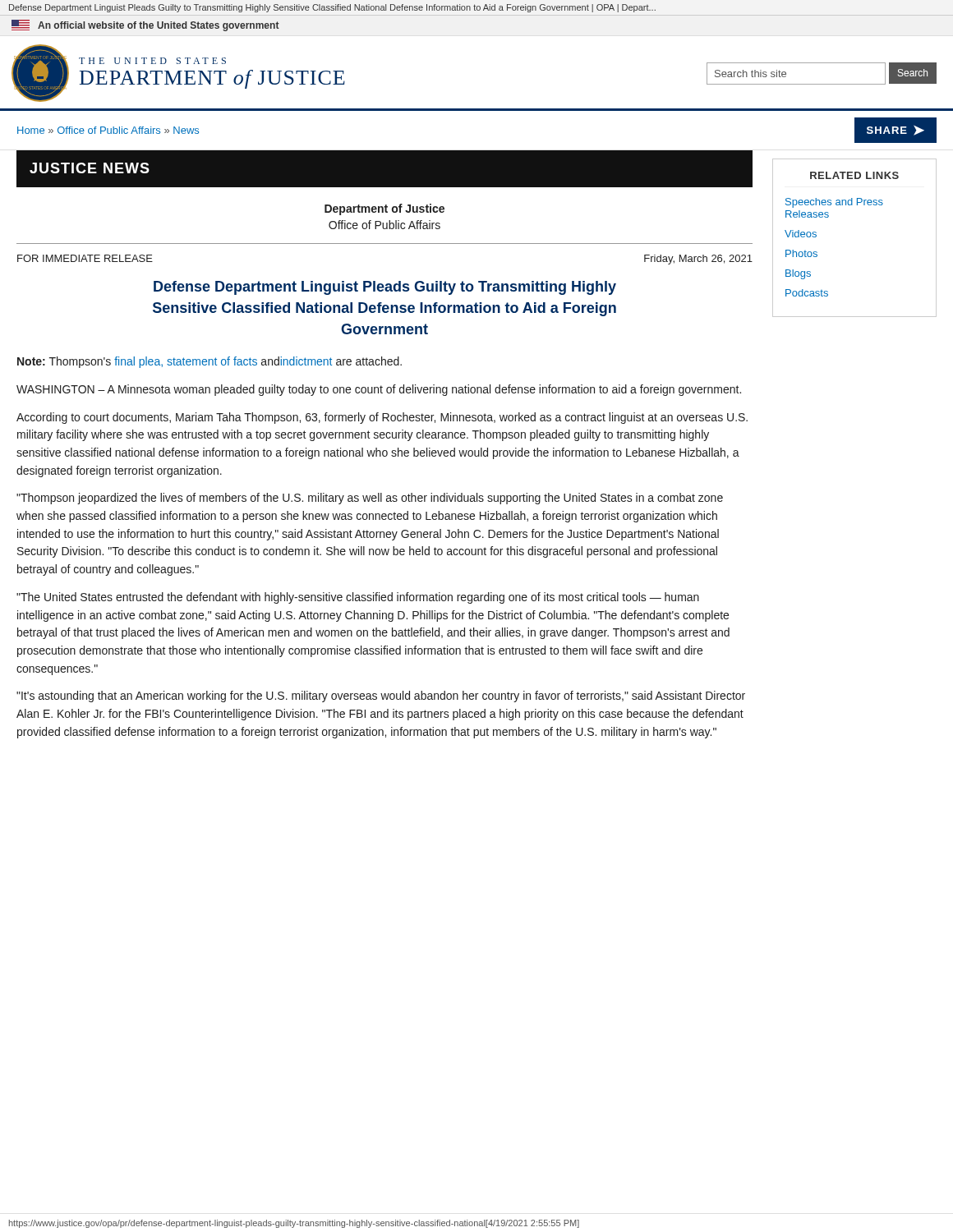Click the passage that begins "Home » Office of Public Affairs »"
This screenshot has height=1232, width=953.
point(108,130)
